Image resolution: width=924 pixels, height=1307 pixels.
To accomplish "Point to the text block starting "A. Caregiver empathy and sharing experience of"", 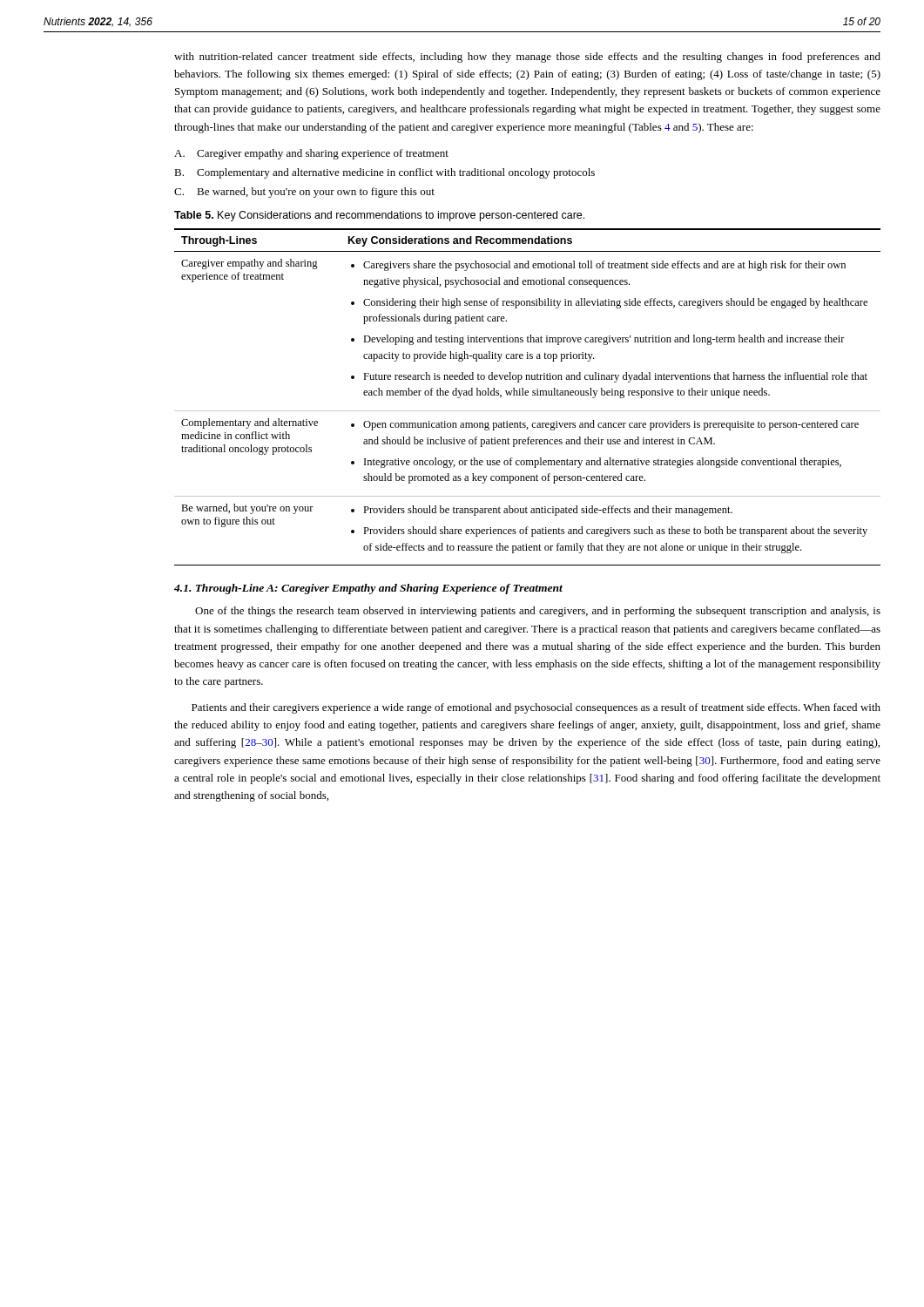I will point(311,153).
